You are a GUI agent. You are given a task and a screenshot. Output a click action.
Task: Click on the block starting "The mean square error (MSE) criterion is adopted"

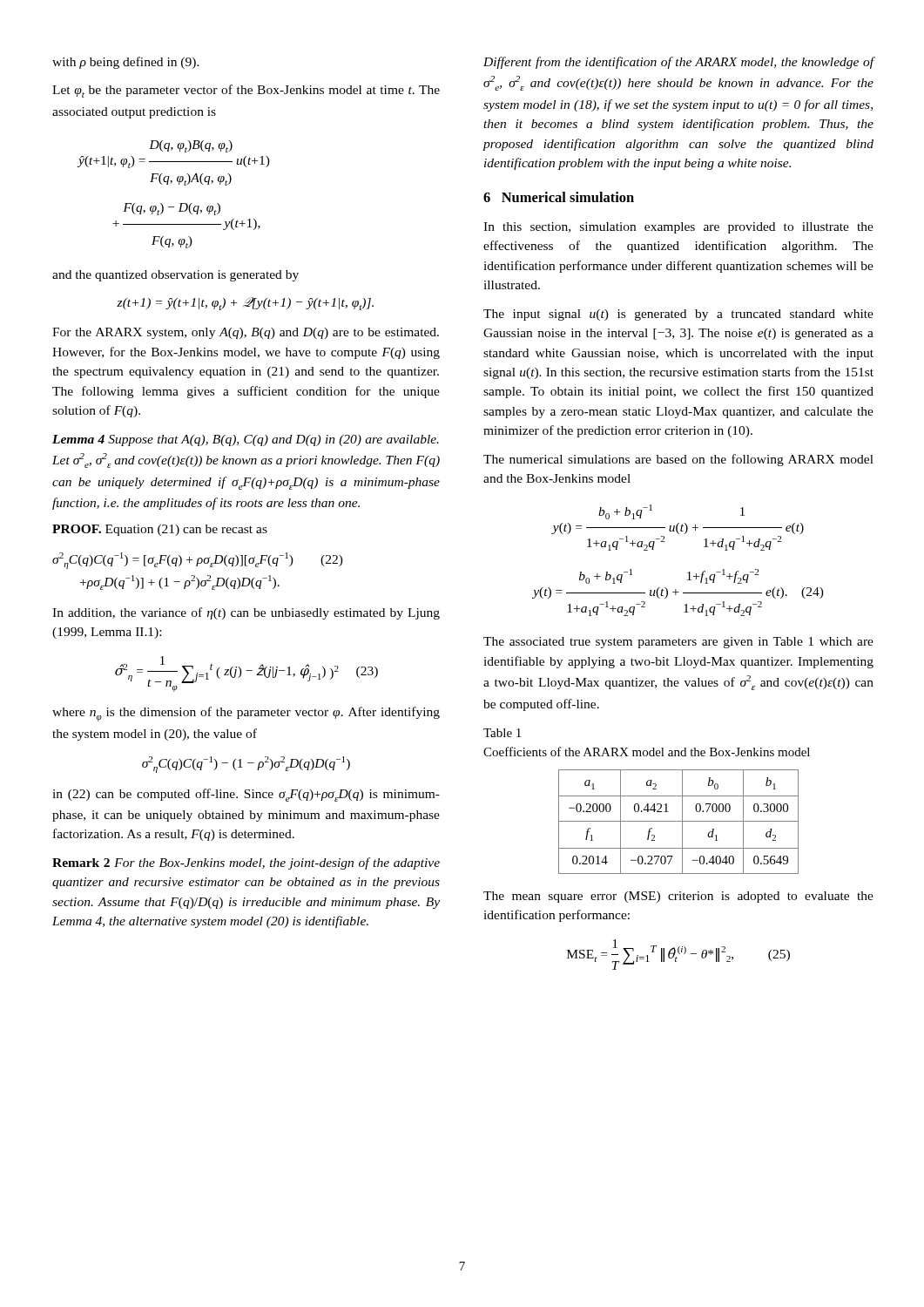[678, 905]
